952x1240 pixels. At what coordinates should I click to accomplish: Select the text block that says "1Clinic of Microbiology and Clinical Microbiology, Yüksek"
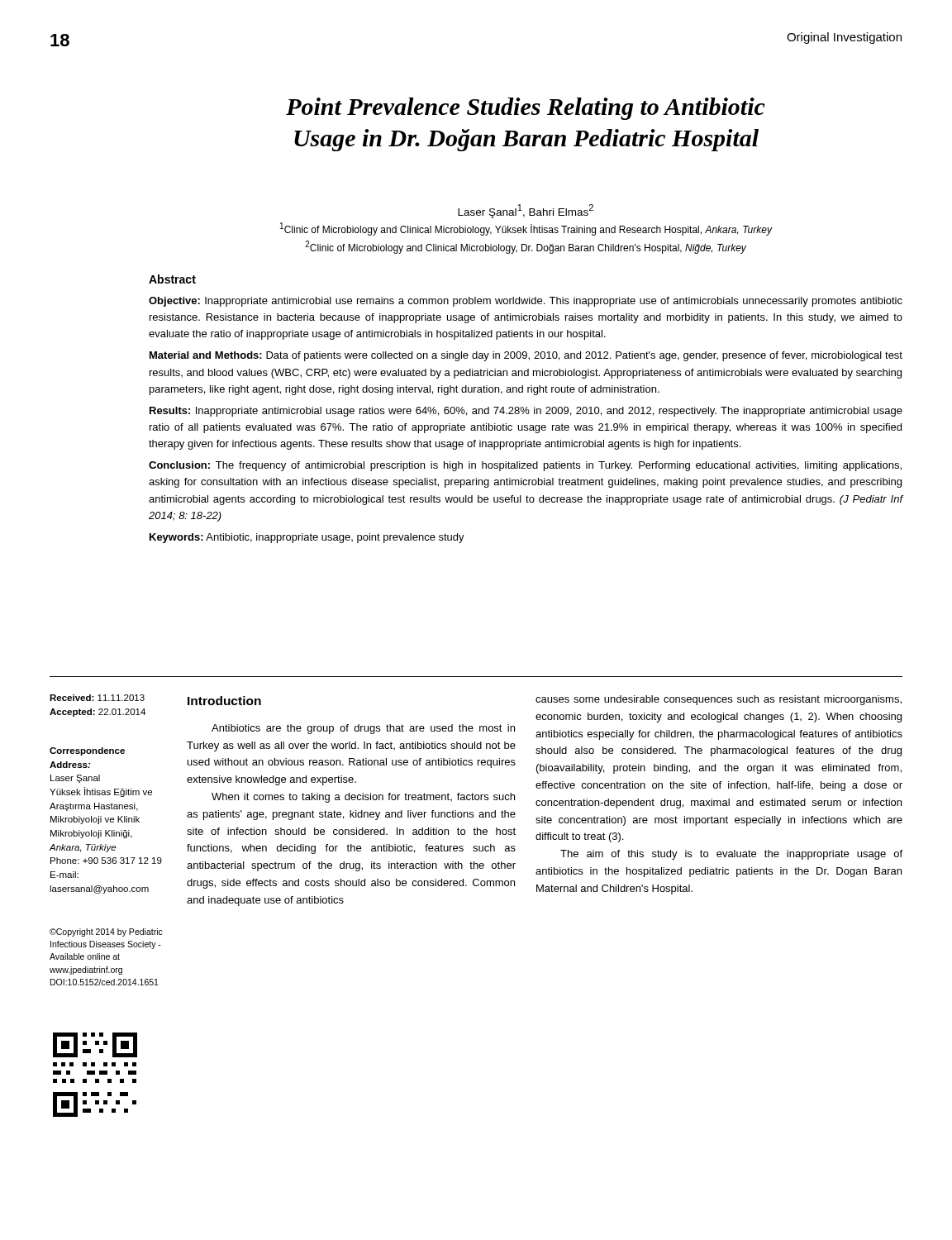[526, 238]
